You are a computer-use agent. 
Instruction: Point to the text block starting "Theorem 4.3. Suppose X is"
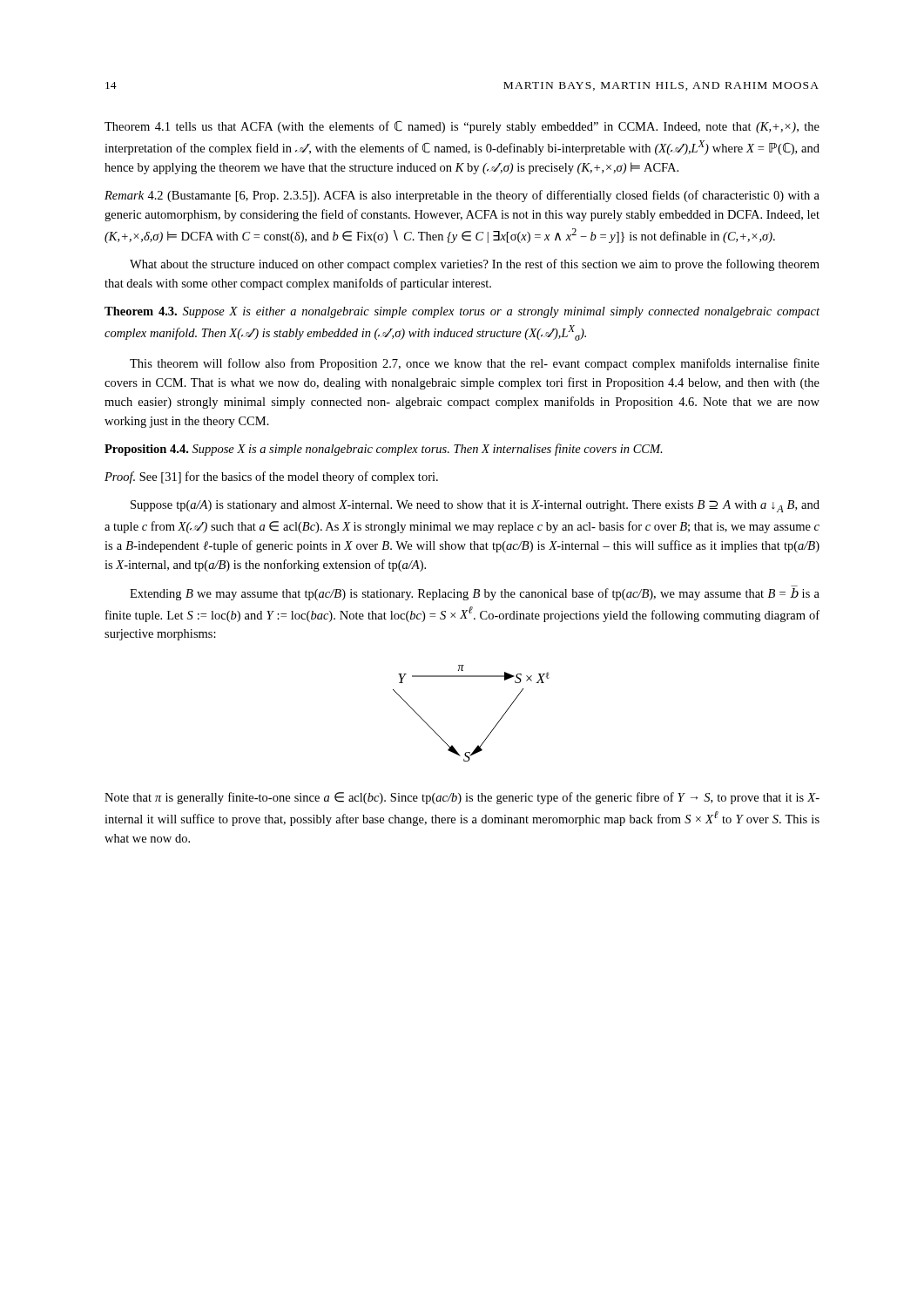coord(462,323)
